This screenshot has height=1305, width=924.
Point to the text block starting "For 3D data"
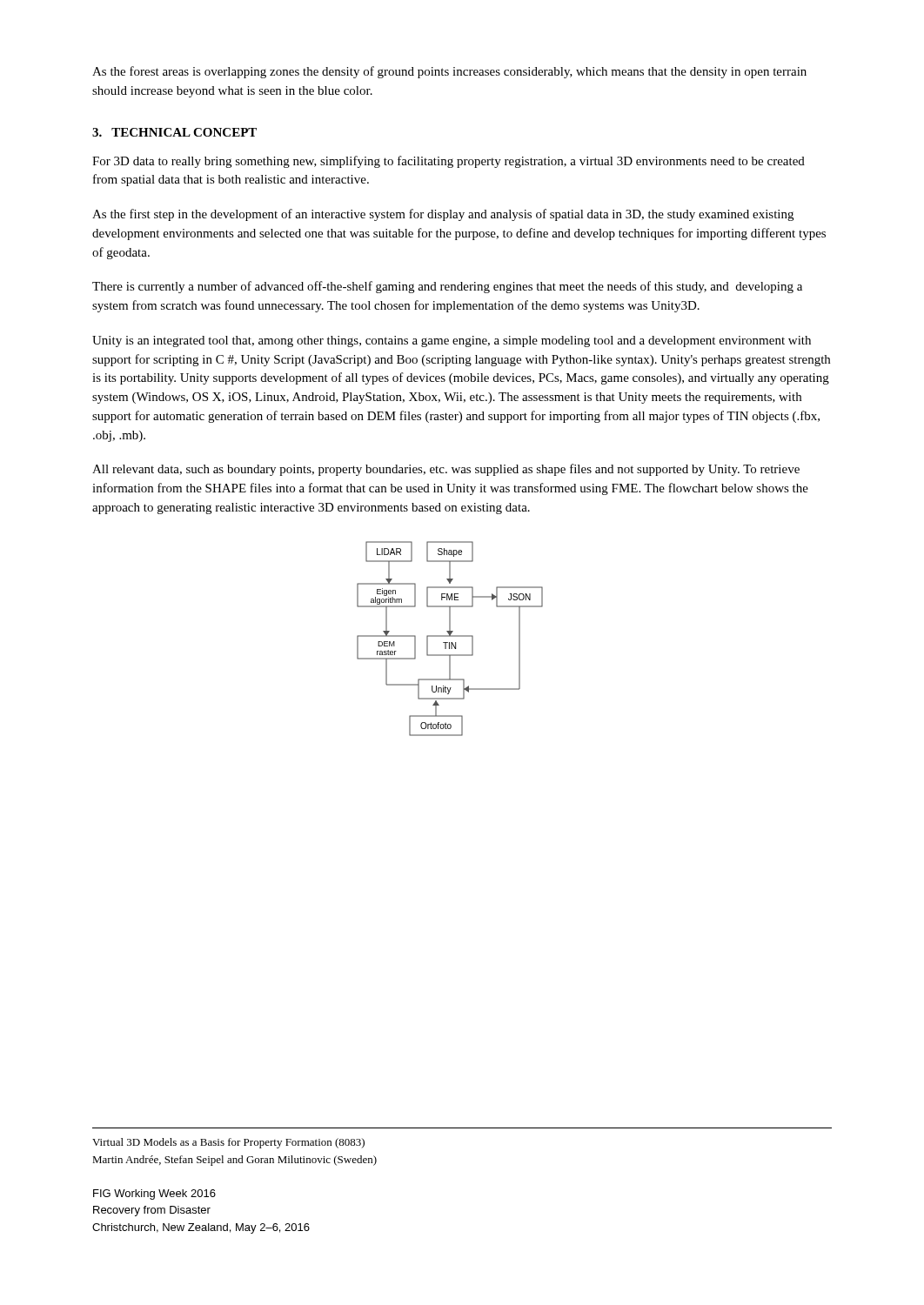click(x=448, y=170)
